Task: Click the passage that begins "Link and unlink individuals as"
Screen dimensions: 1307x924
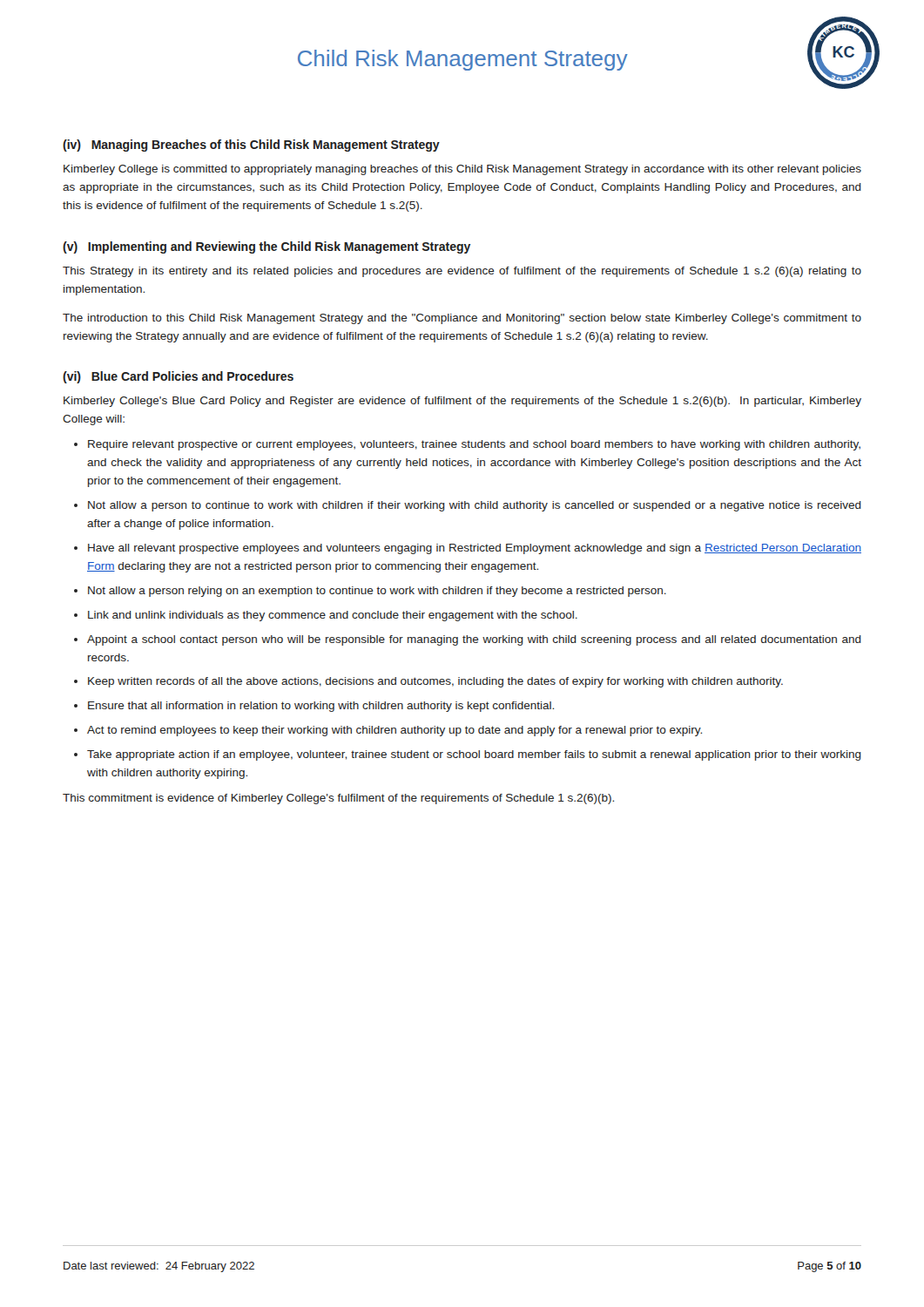Action: [333, 614]
